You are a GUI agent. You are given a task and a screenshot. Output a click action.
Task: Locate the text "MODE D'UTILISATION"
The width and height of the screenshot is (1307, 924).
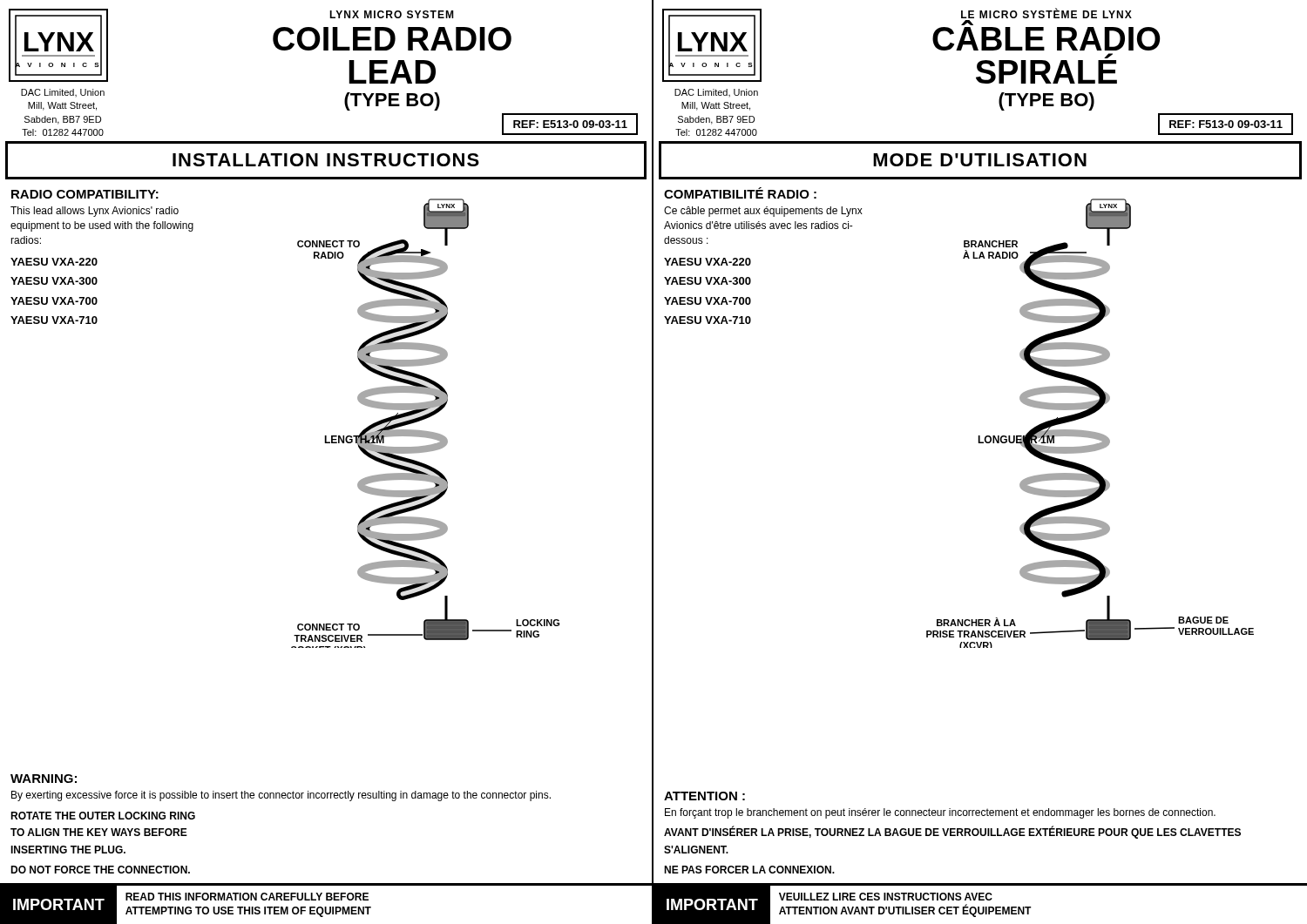[x=980, y=160]
